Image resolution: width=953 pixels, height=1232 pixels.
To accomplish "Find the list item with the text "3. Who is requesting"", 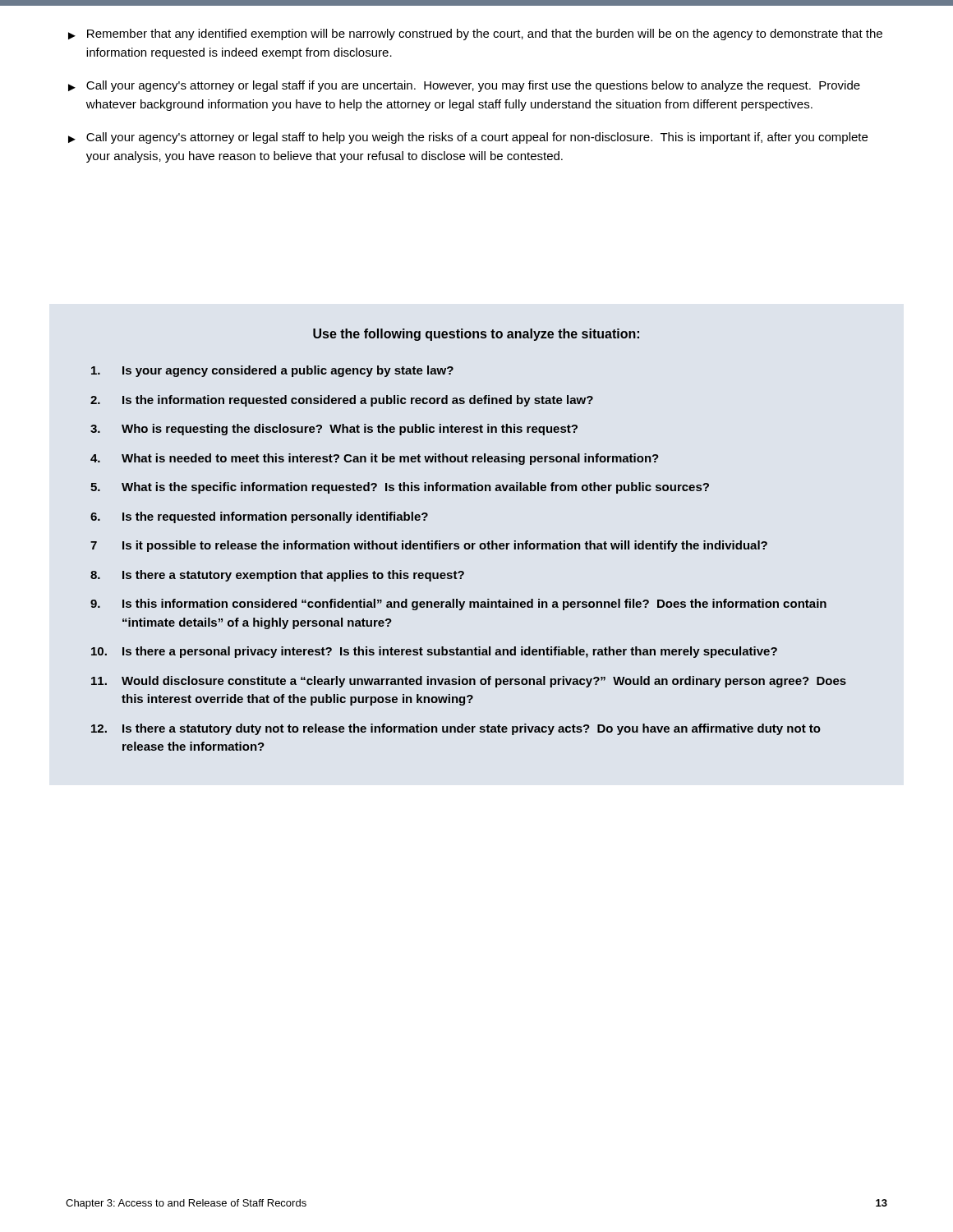I will coord(334,429).
